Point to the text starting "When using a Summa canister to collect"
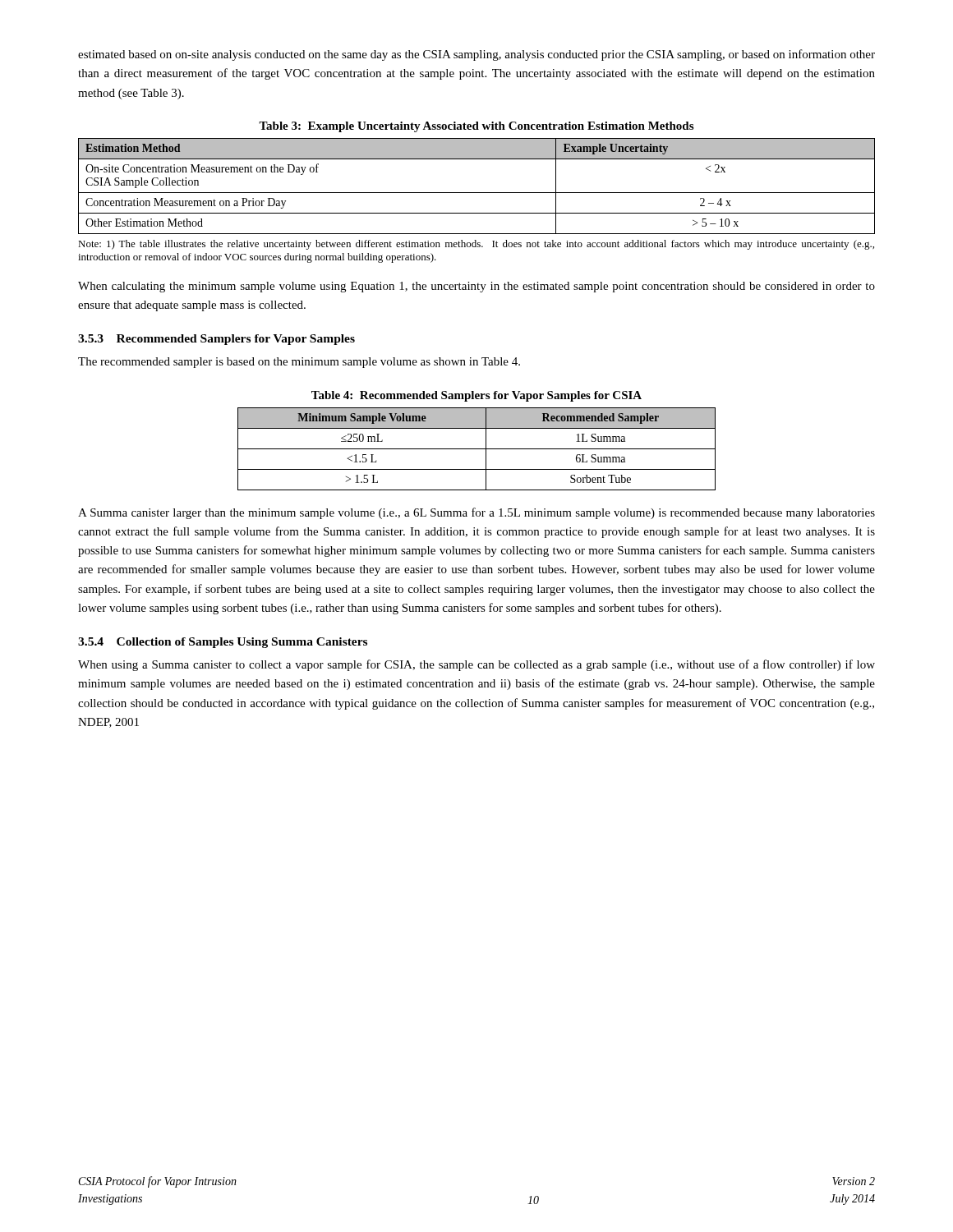Image resolution: width=953 pixels, height=1232 pixels. 476,693
